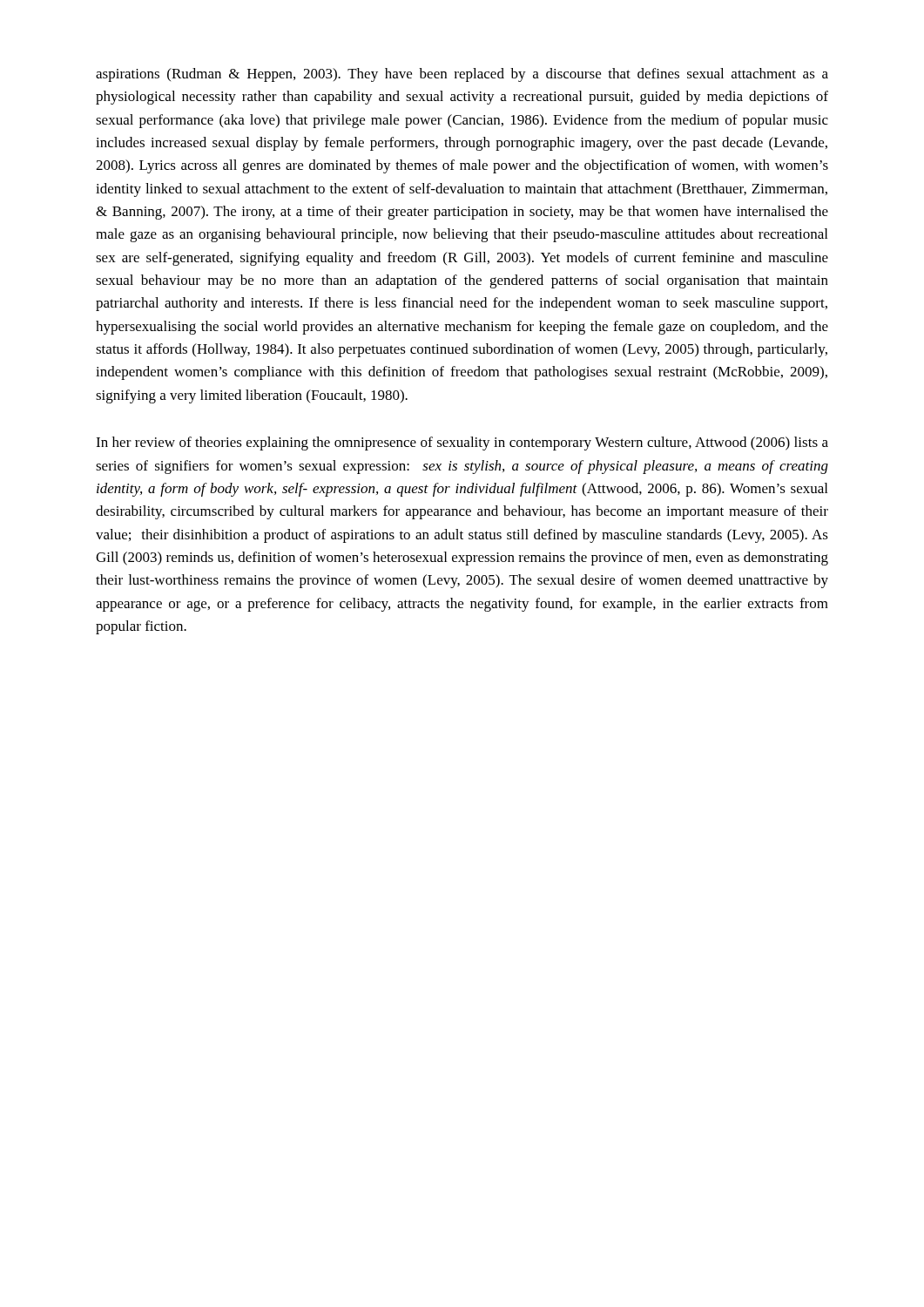The height and width of the screenshot is (1307, 924).
Task: Navigate to the region starting "aspirations (Rudman & Heppen, 2003). They have been"
Action: pyautogui.click(x=462, y=234)
